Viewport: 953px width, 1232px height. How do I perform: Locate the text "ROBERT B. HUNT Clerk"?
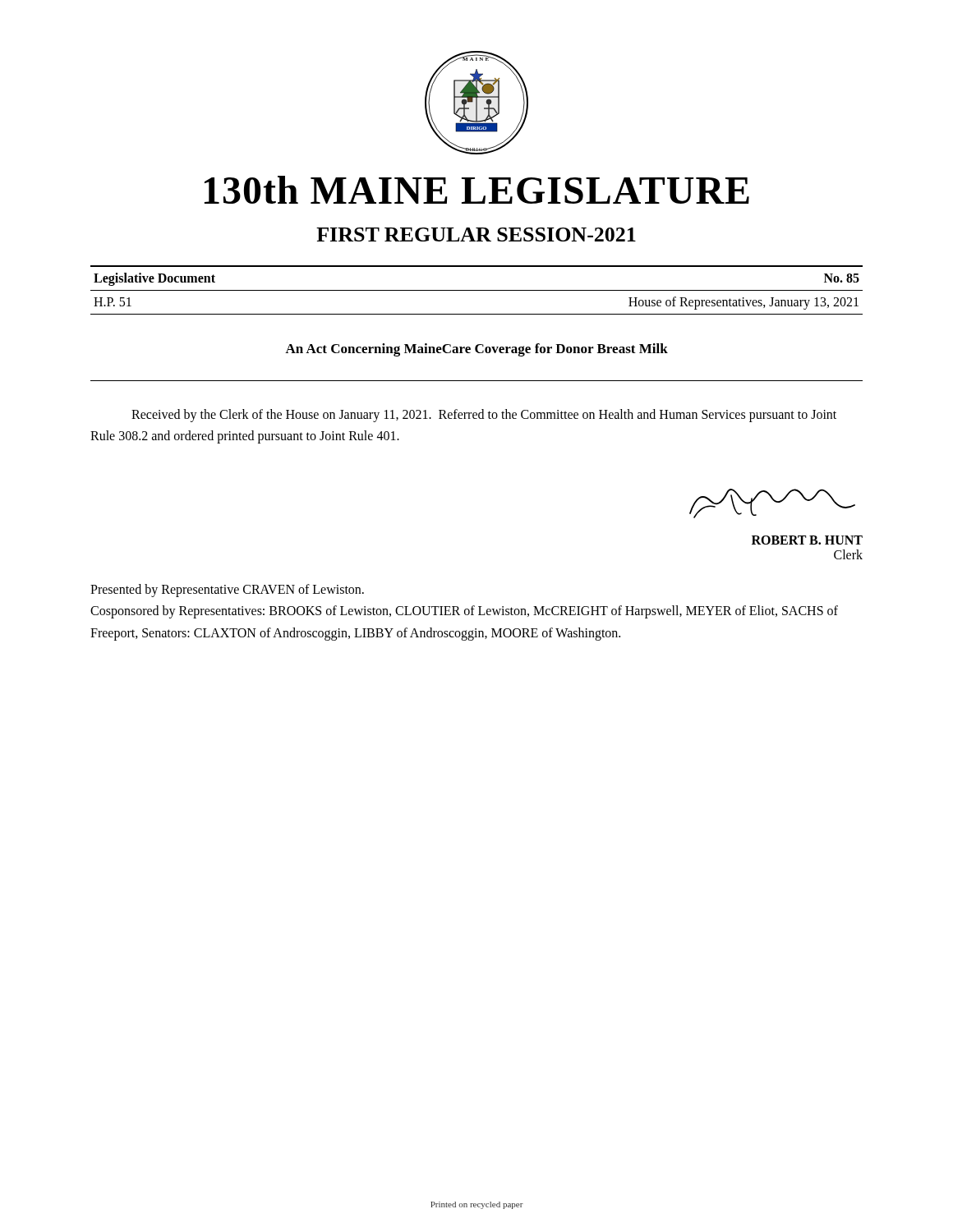(x=807, y=540)
